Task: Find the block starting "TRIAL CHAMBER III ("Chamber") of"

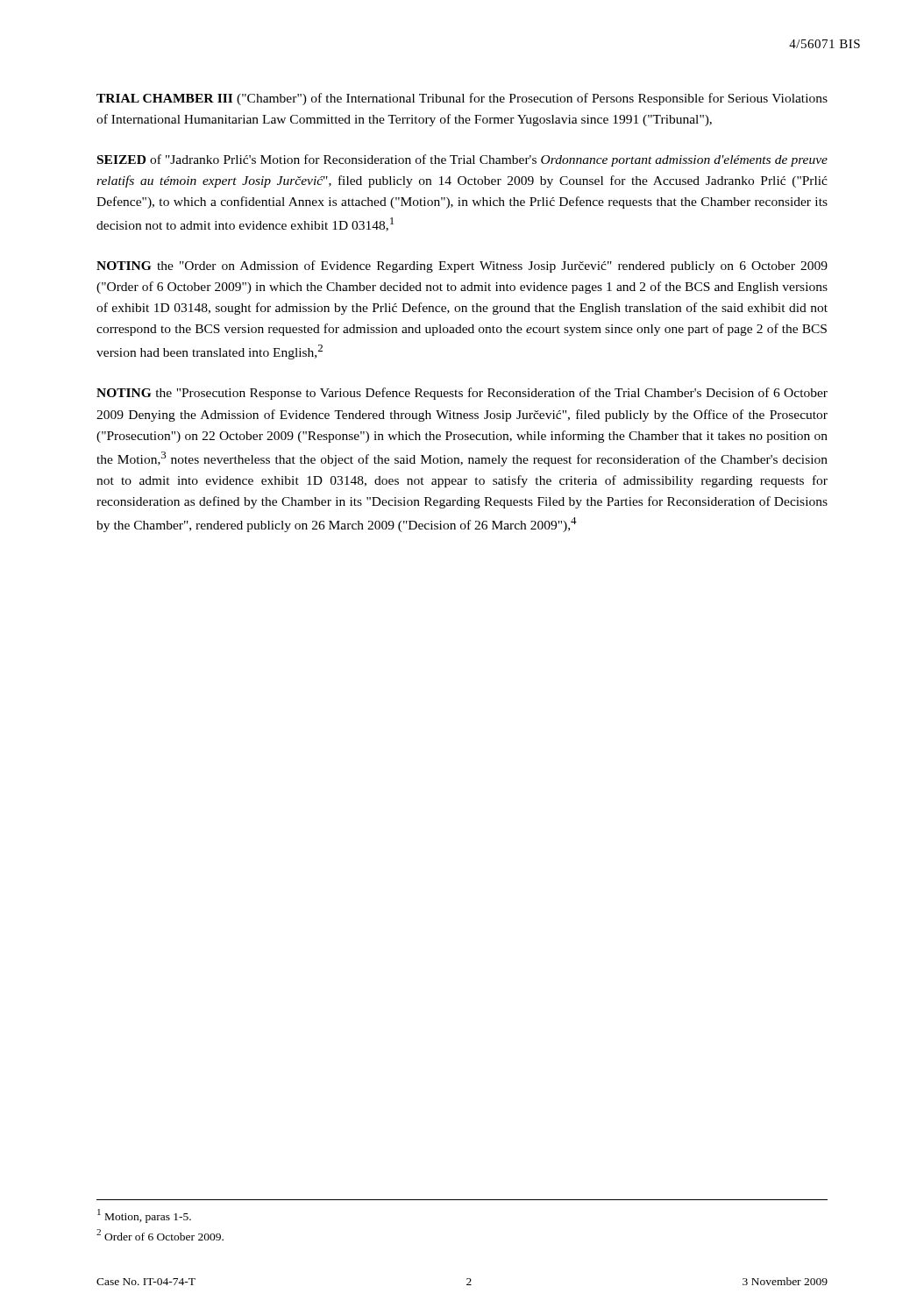Action: click(462, 108)
